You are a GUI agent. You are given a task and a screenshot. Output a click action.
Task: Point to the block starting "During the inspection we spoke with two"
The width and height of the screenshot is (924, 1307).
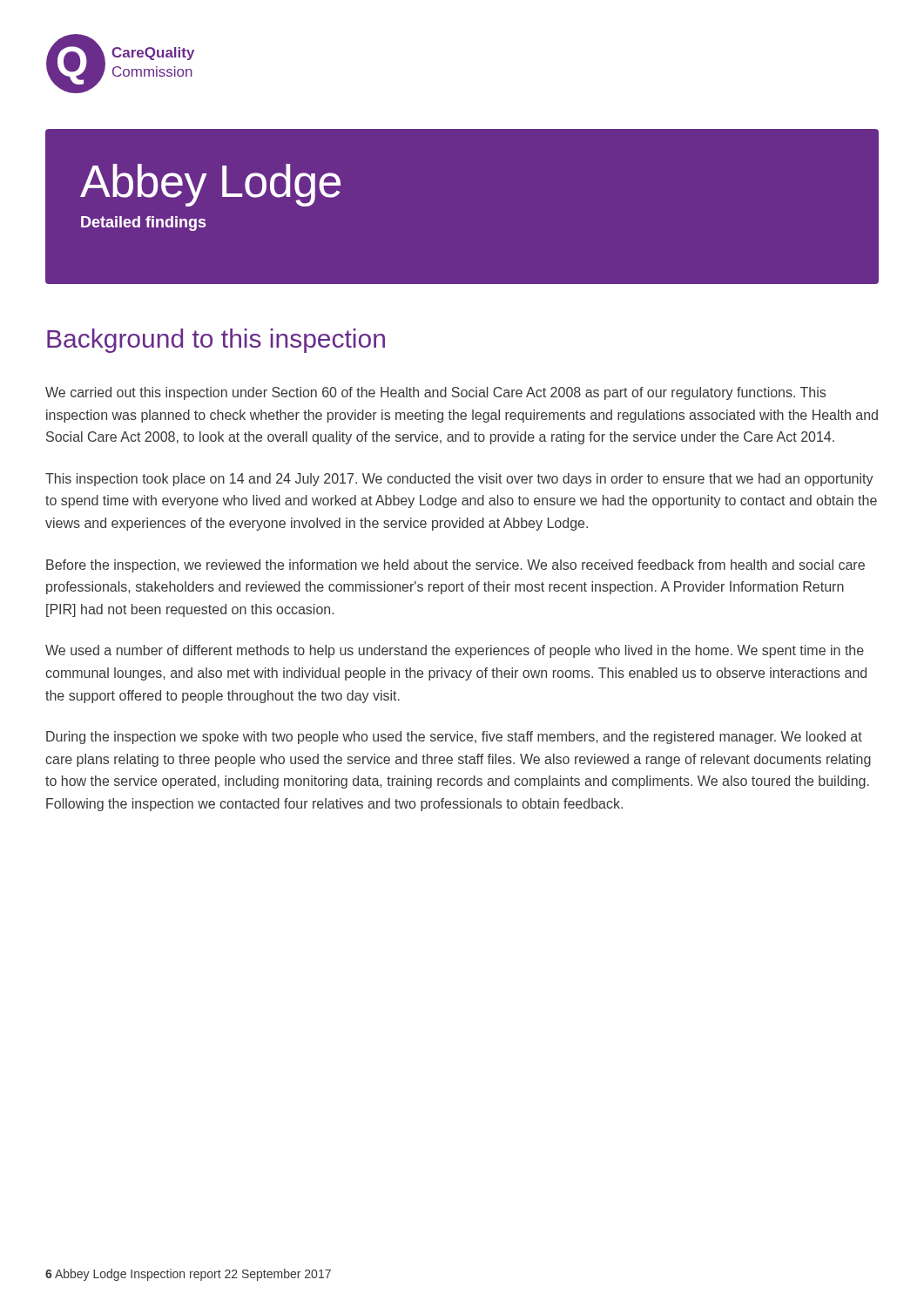tap(462, 771)
